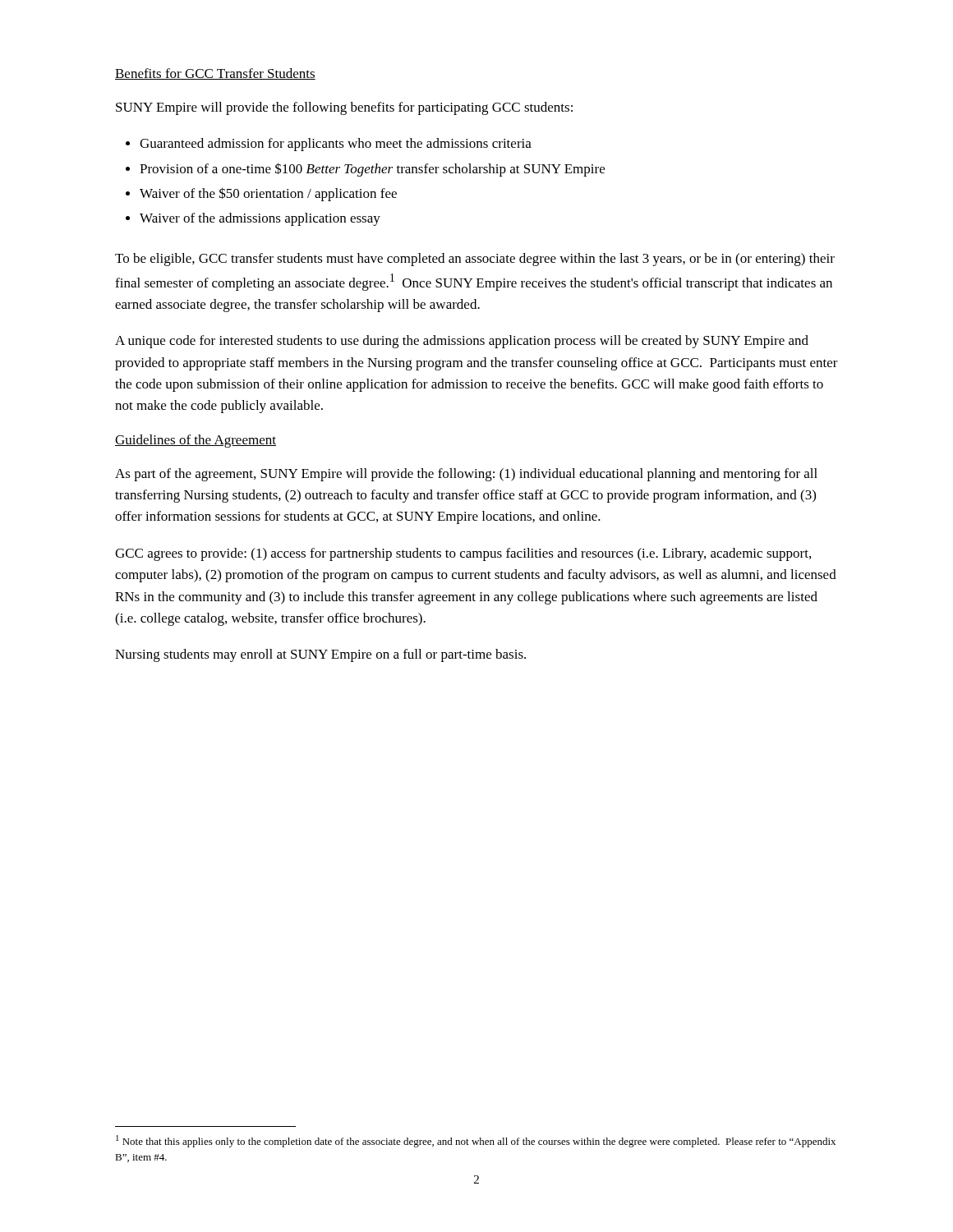The height and width of the screenshot is (1232, 953).
Task: Where is the passage that starts "Waiver of the $50 orientation /"?
Action: click(268, 193)
